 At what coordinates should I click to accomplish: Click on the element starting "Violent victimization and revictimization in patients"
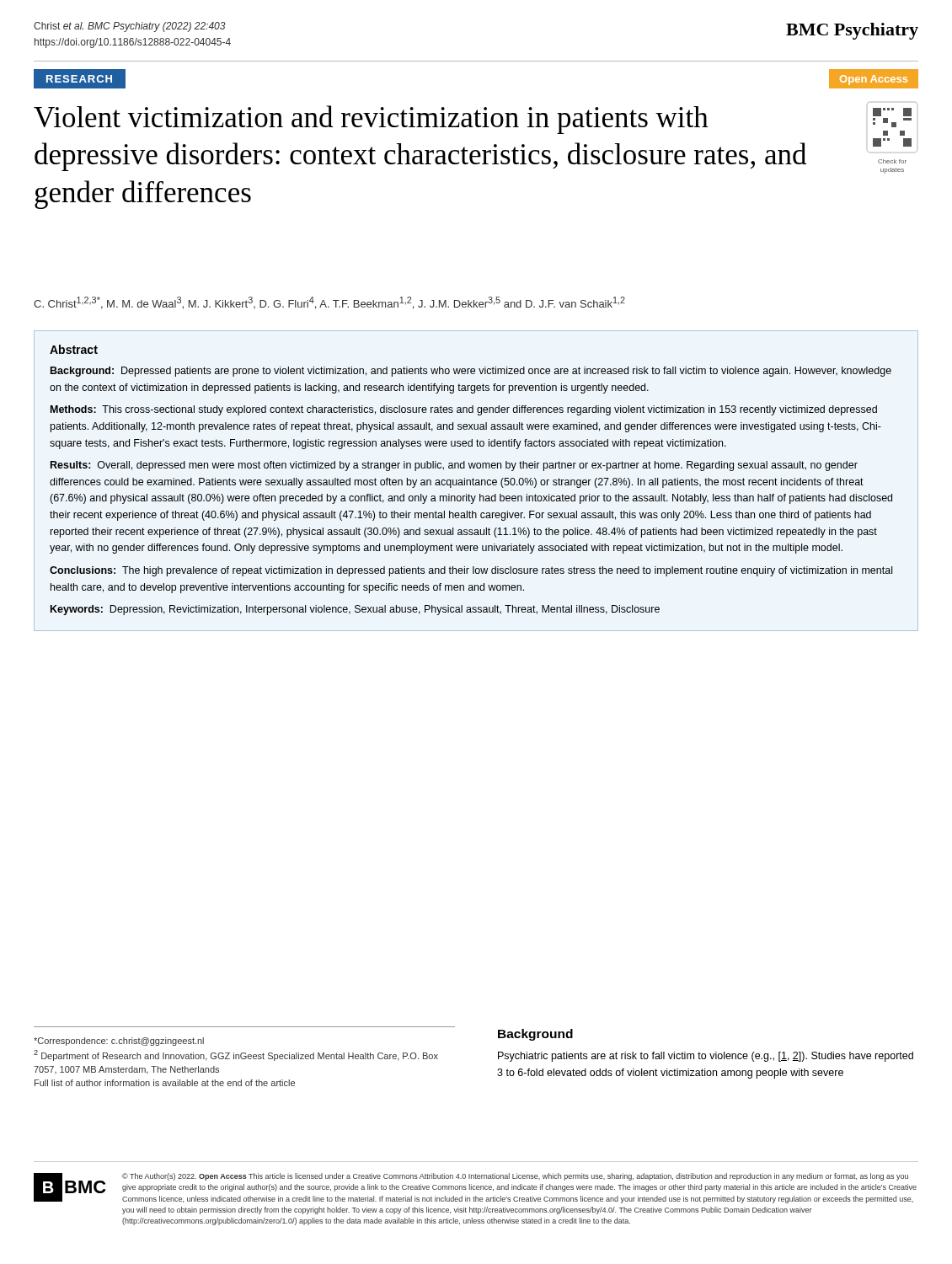(420, 155)
